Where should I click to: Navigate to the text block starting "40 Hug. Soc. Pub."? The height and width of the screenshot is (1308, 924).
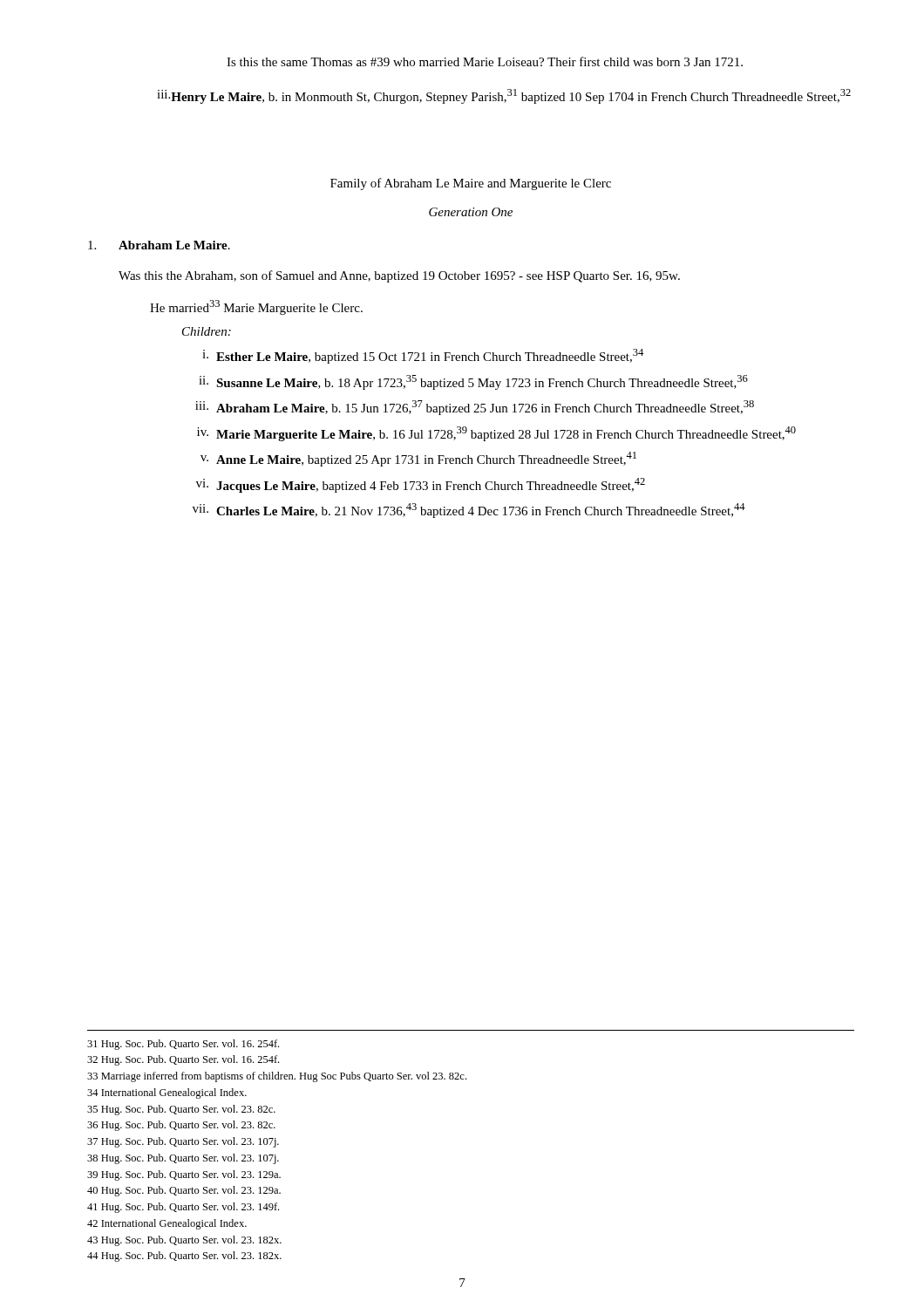(x=184, y=1190)
